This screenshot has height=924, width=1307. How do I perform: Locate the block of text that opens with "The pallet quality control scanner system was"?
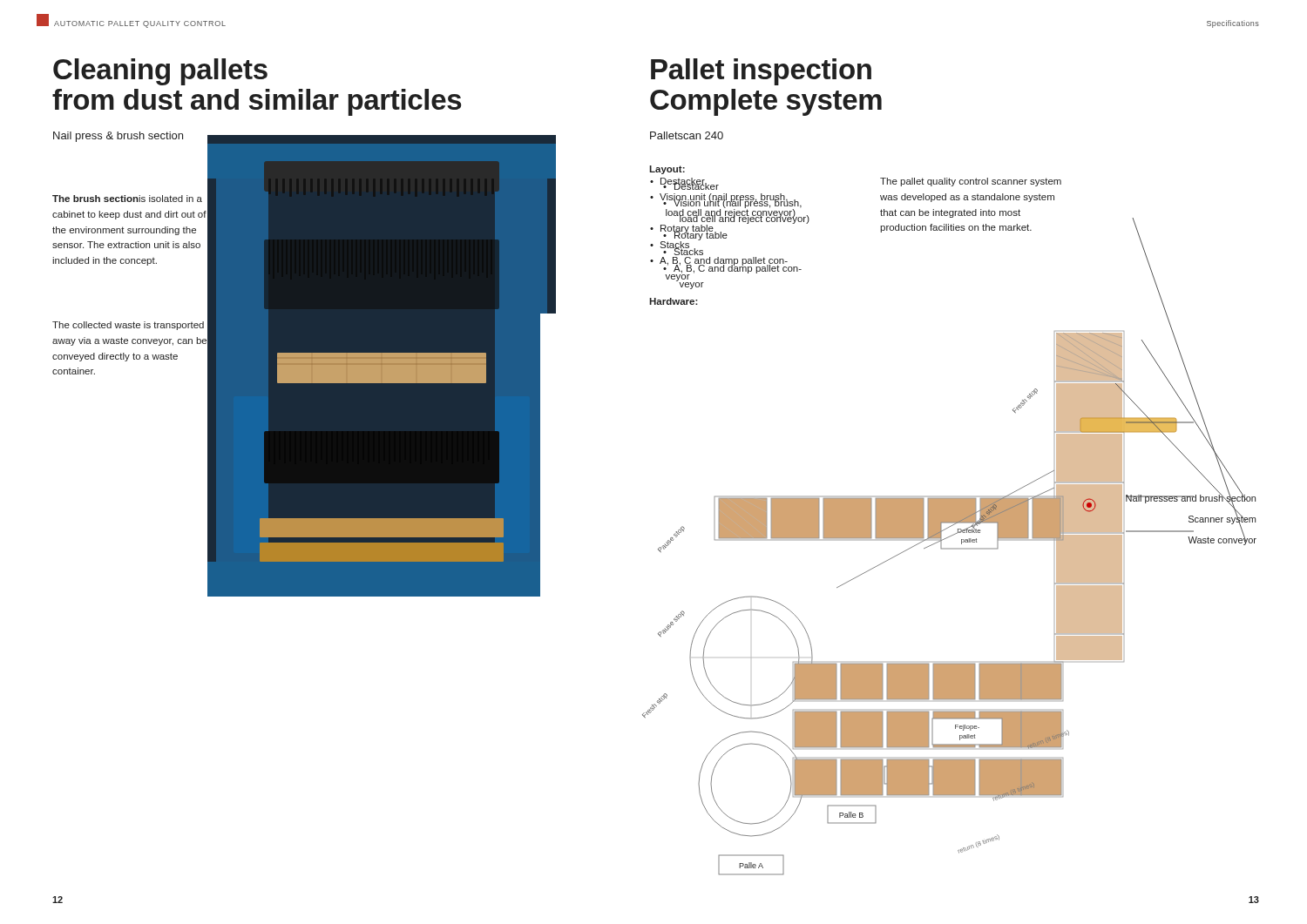pos(971,204)
